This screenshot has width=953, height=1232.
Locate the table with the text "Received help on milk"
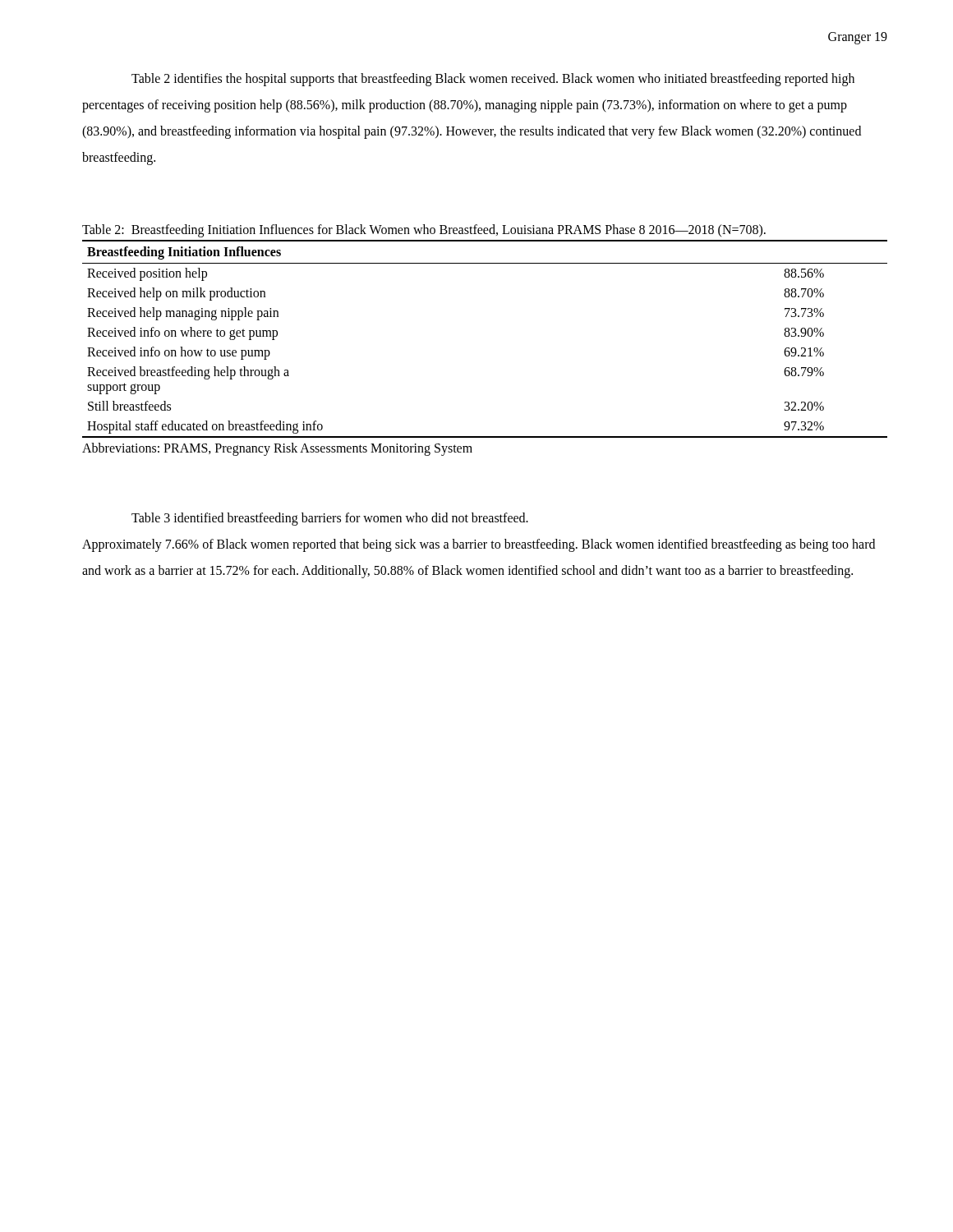pyautogui.click(x=485, y=339)
